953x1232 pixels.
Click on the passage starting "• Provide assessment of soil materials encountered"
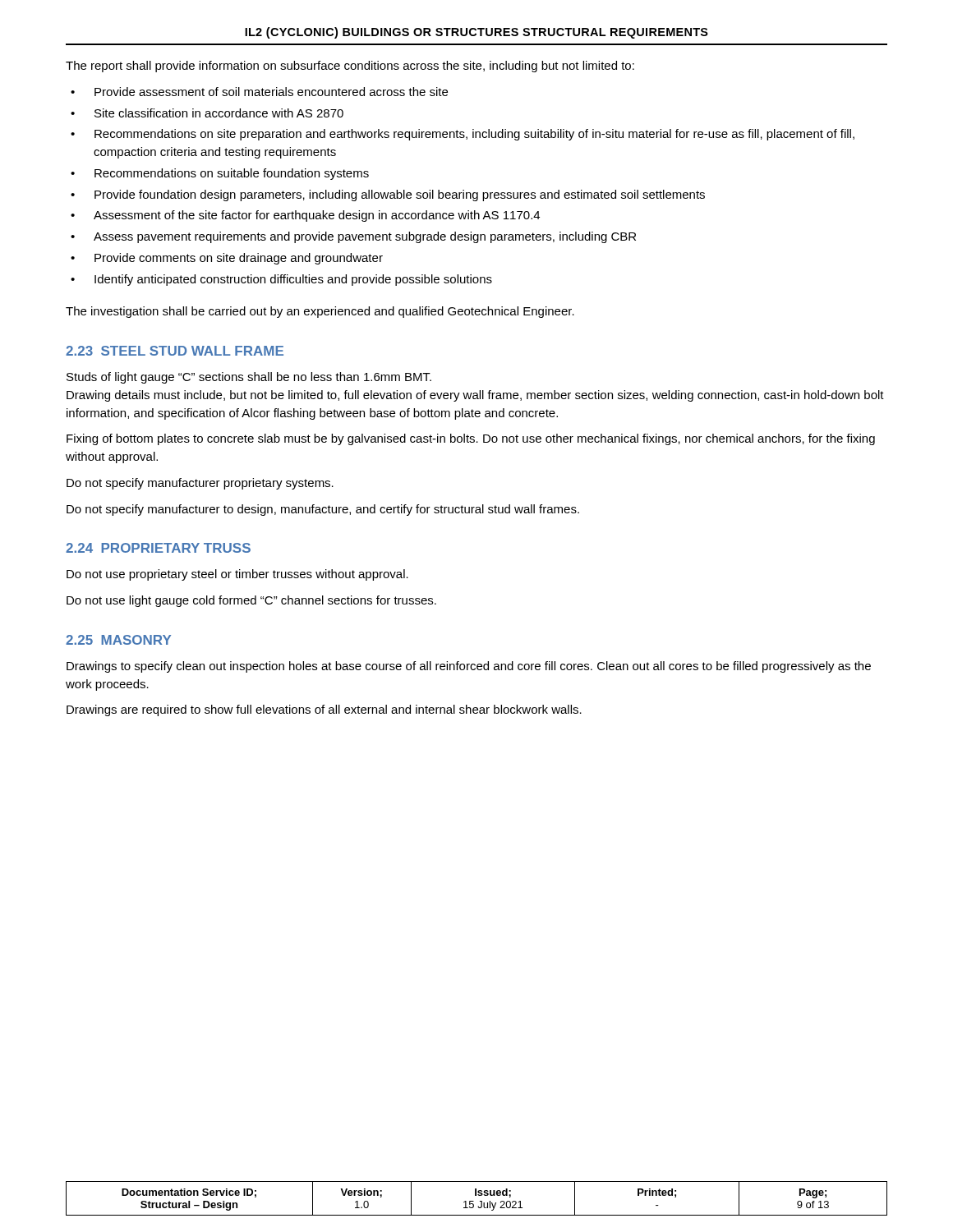(259, 92)
